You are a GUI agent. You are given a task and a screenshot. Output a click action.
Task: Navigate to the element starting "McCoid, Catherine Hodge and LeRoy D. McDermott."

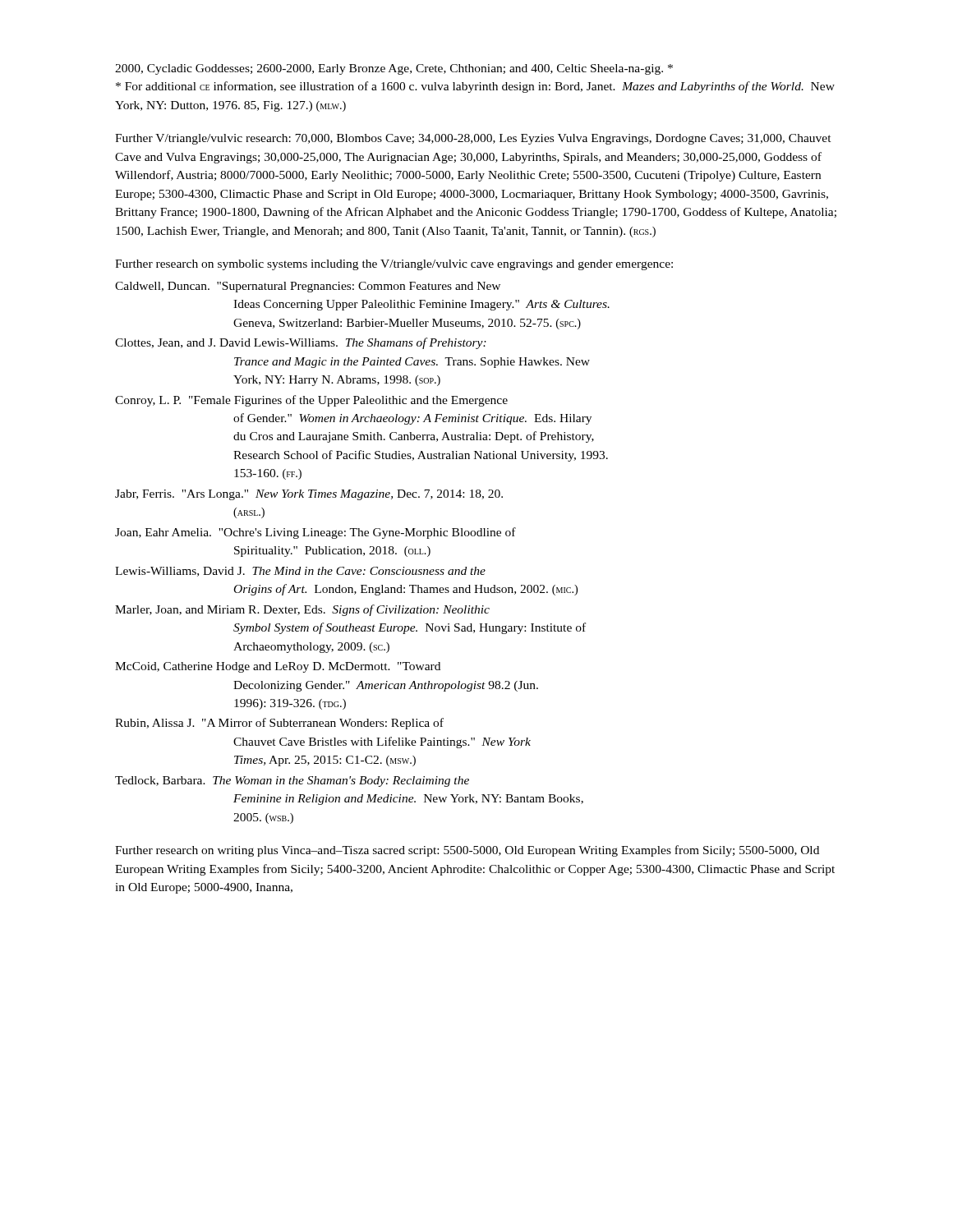pyautogui.click(x=476, y=686)
